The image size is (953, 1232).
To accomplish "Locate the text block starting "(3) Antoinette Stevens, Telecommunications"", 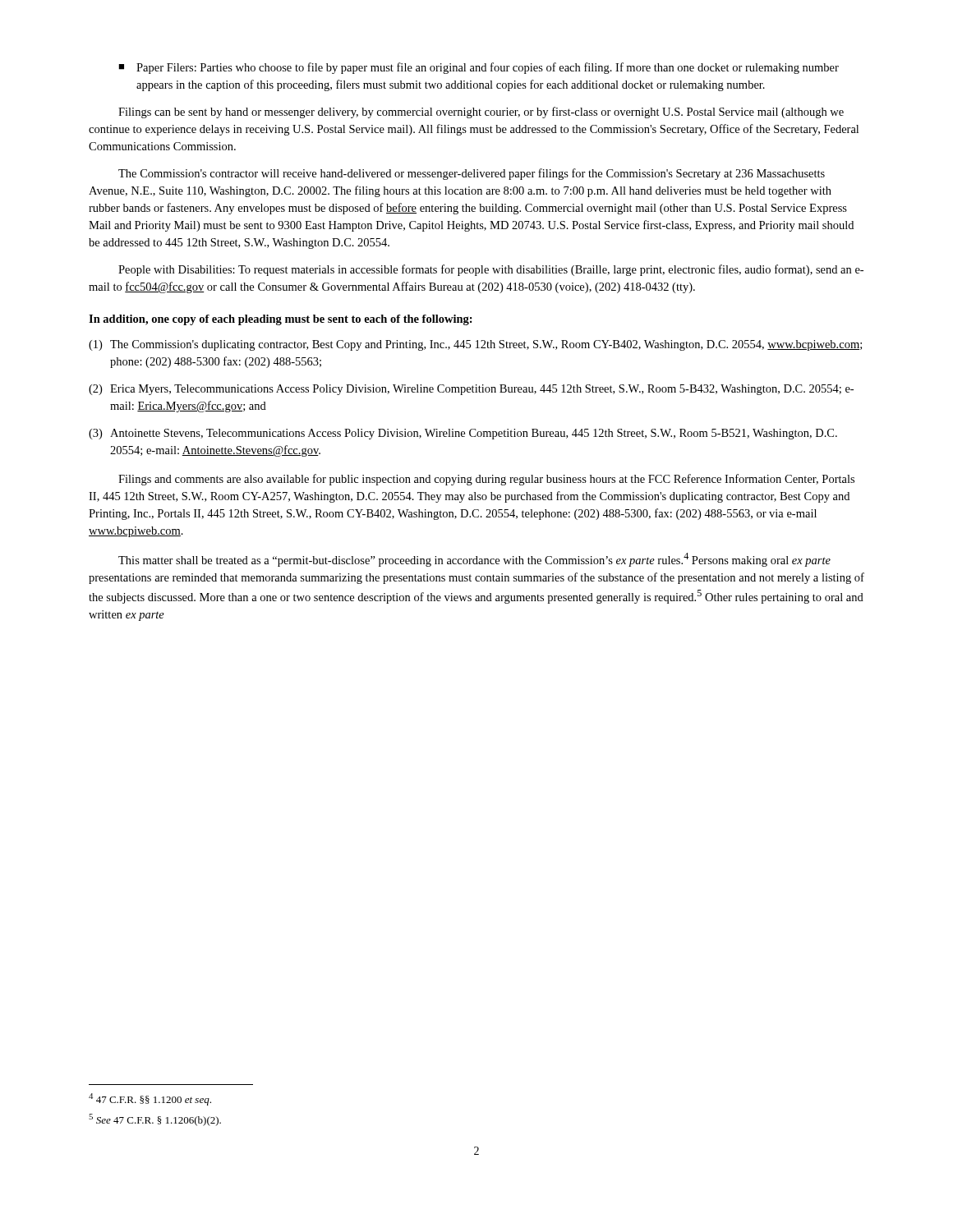I will click(x=476, y=442).
